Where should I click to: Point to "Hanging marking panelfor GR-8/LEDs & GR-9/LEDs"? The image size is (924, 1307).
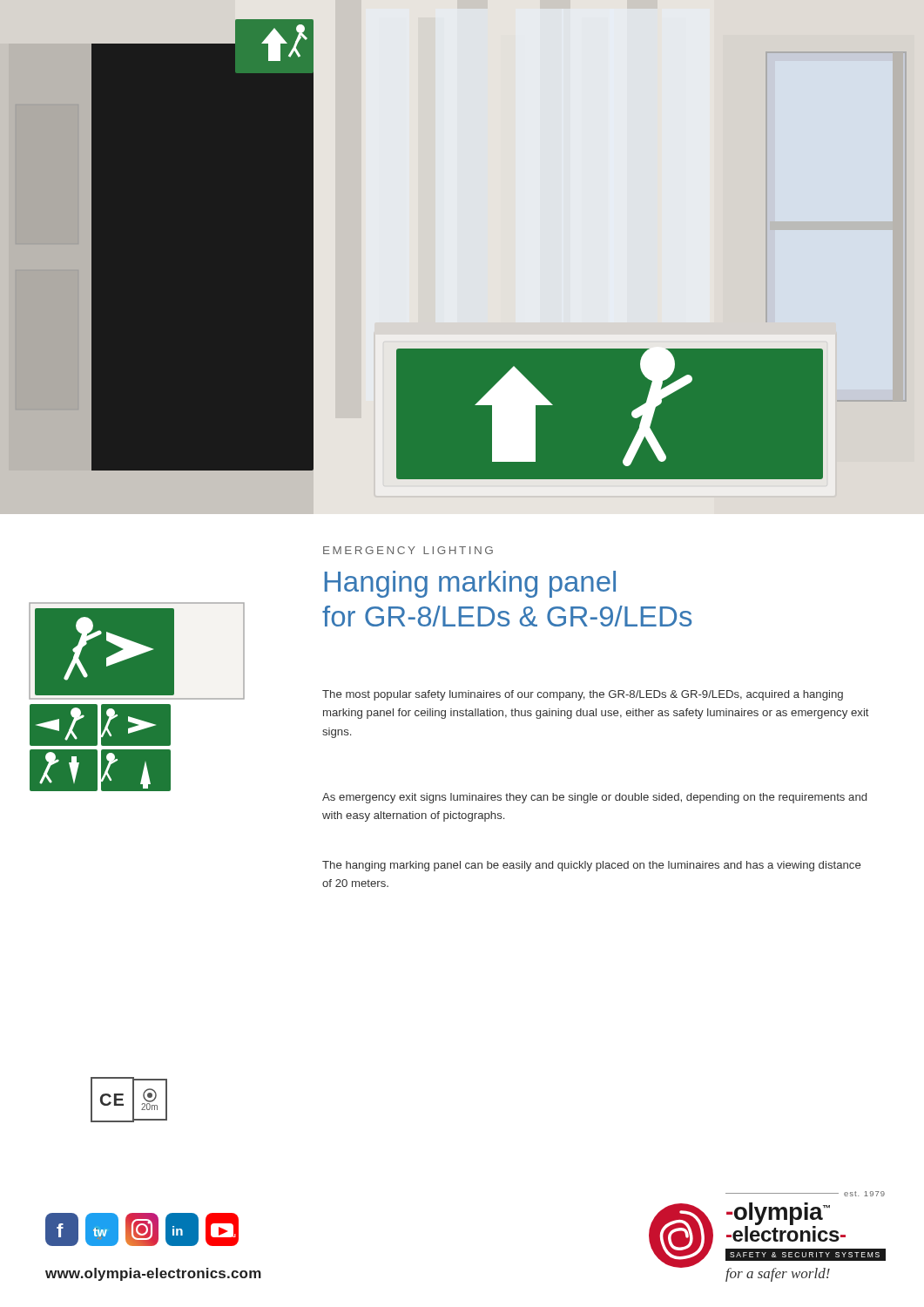[x=507, y=599]
